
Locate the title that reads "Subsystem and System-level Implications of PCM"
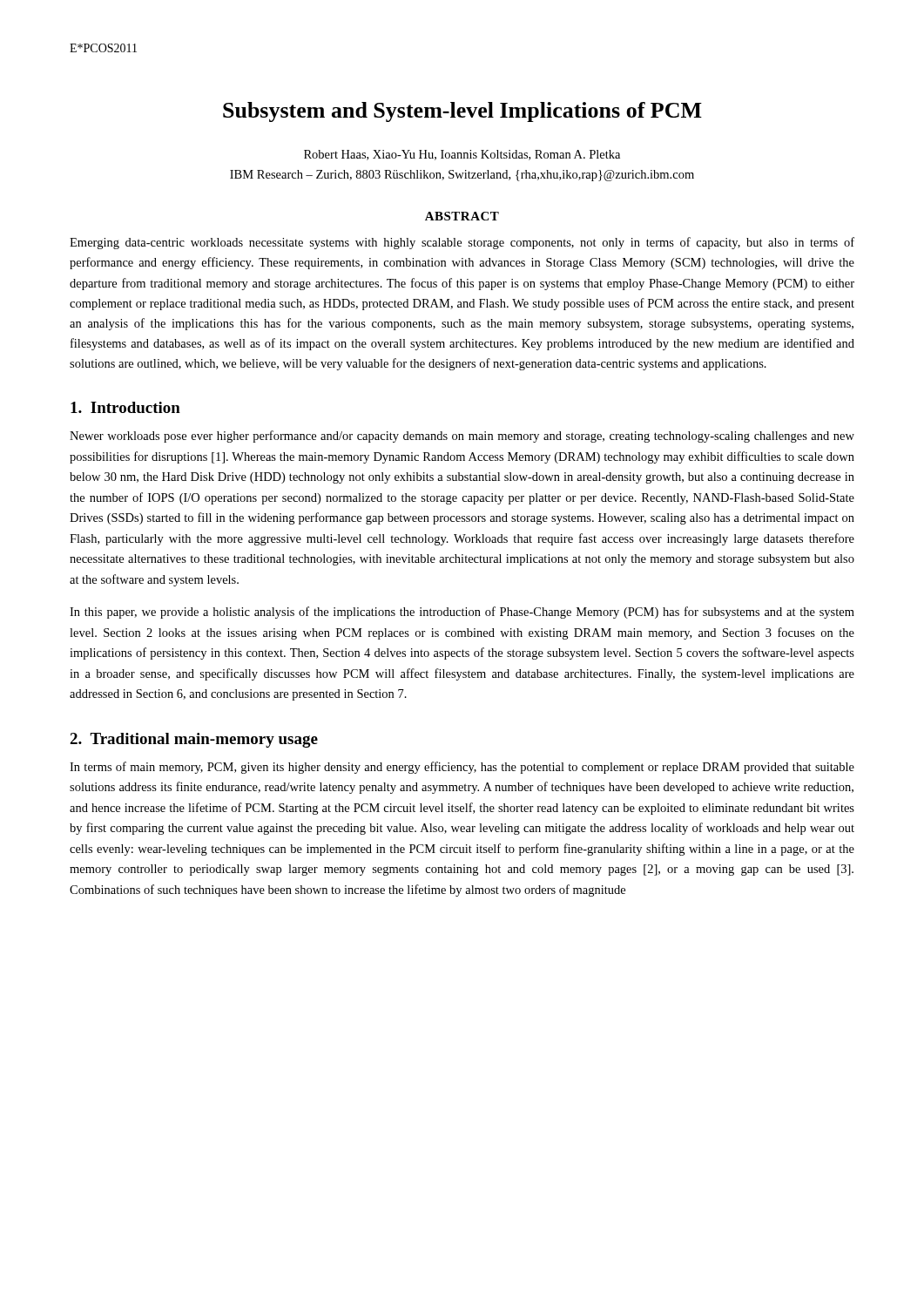coord(462,110)
